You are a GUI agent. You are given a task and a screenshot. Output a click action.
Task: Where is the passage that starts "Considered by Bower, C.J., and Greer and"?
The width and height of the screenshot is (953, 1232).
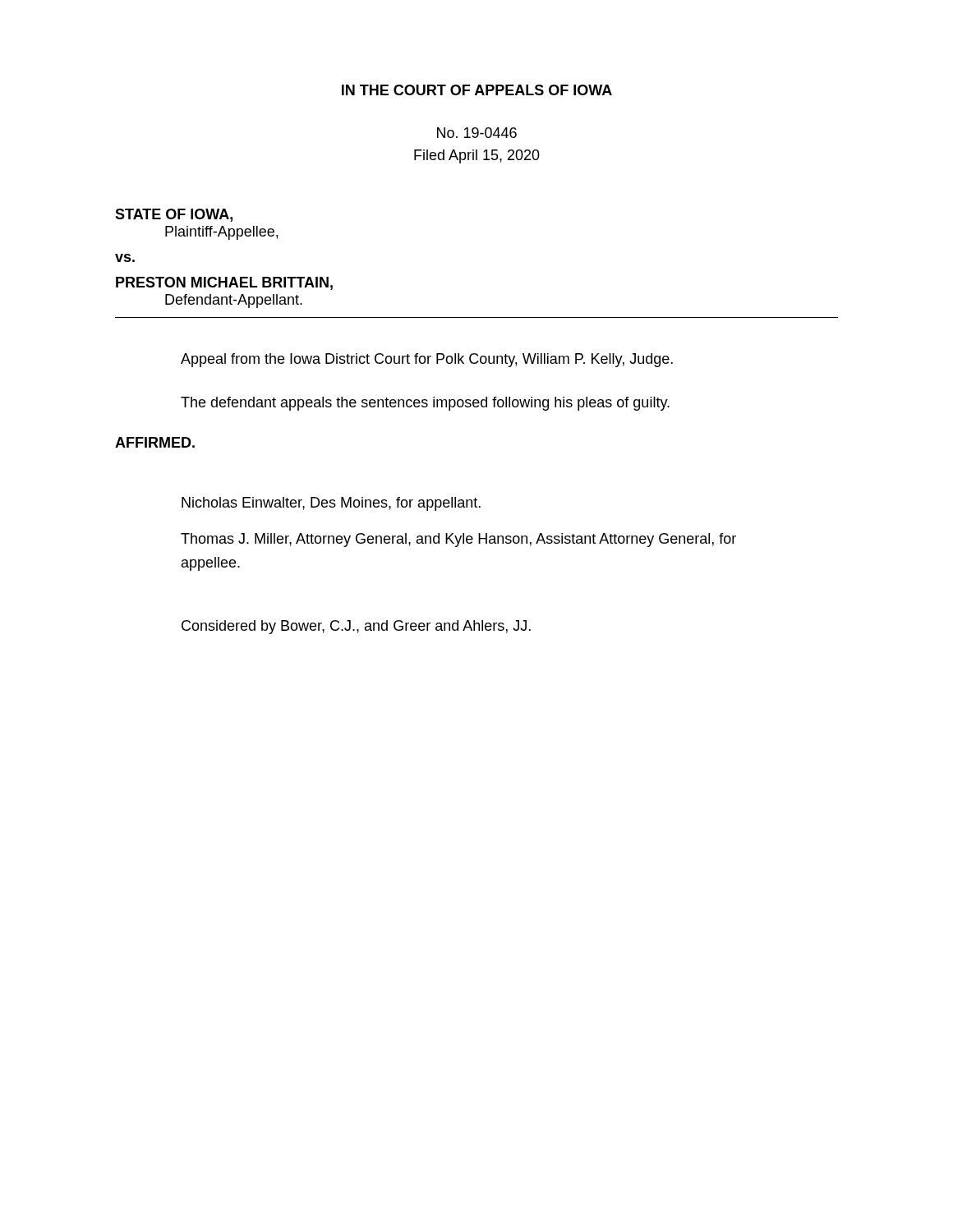(x=356, y=626)
